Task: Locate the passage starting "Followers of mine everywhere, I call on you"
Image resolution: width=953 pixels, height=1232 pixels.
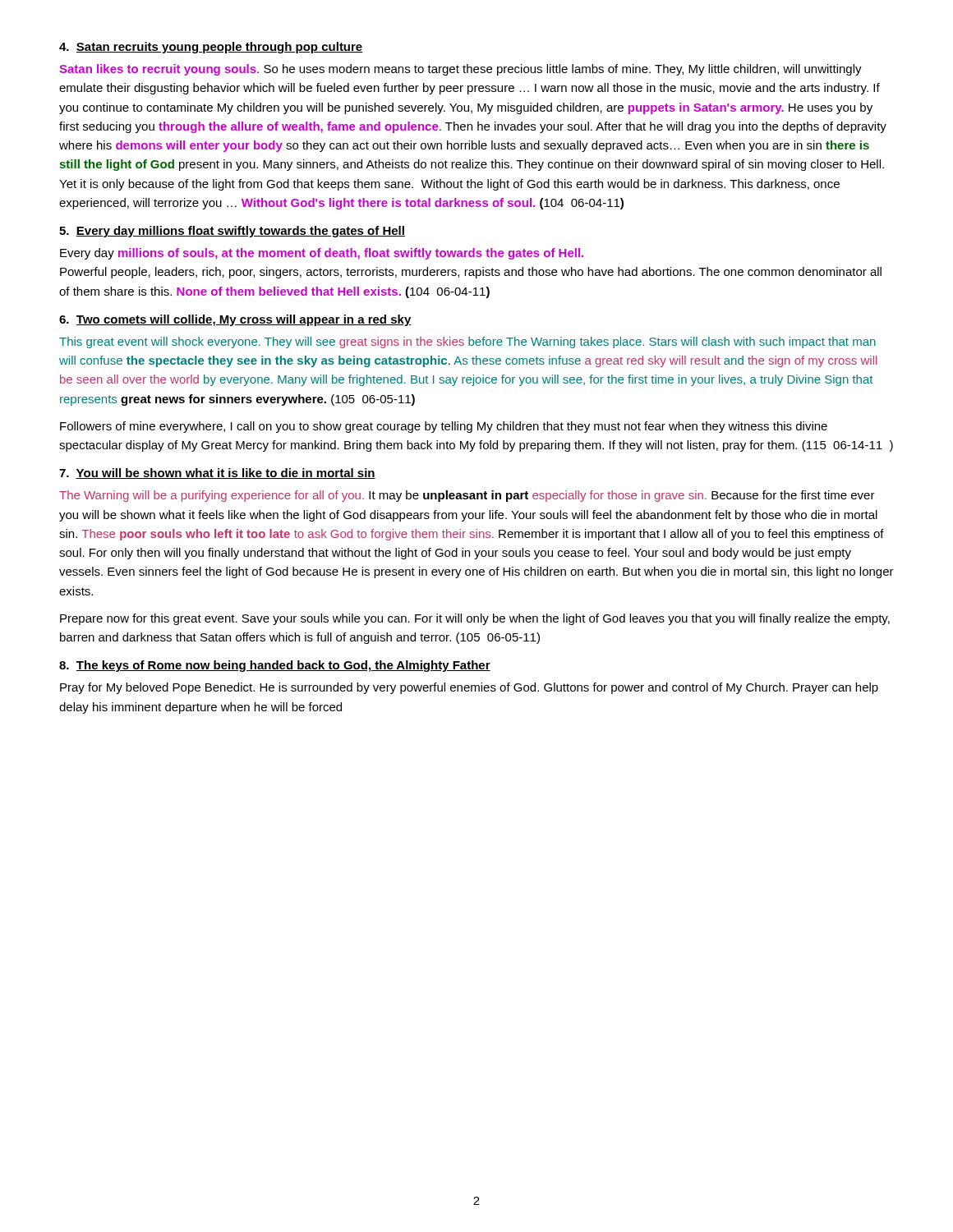Action: (x=476, y=435)
